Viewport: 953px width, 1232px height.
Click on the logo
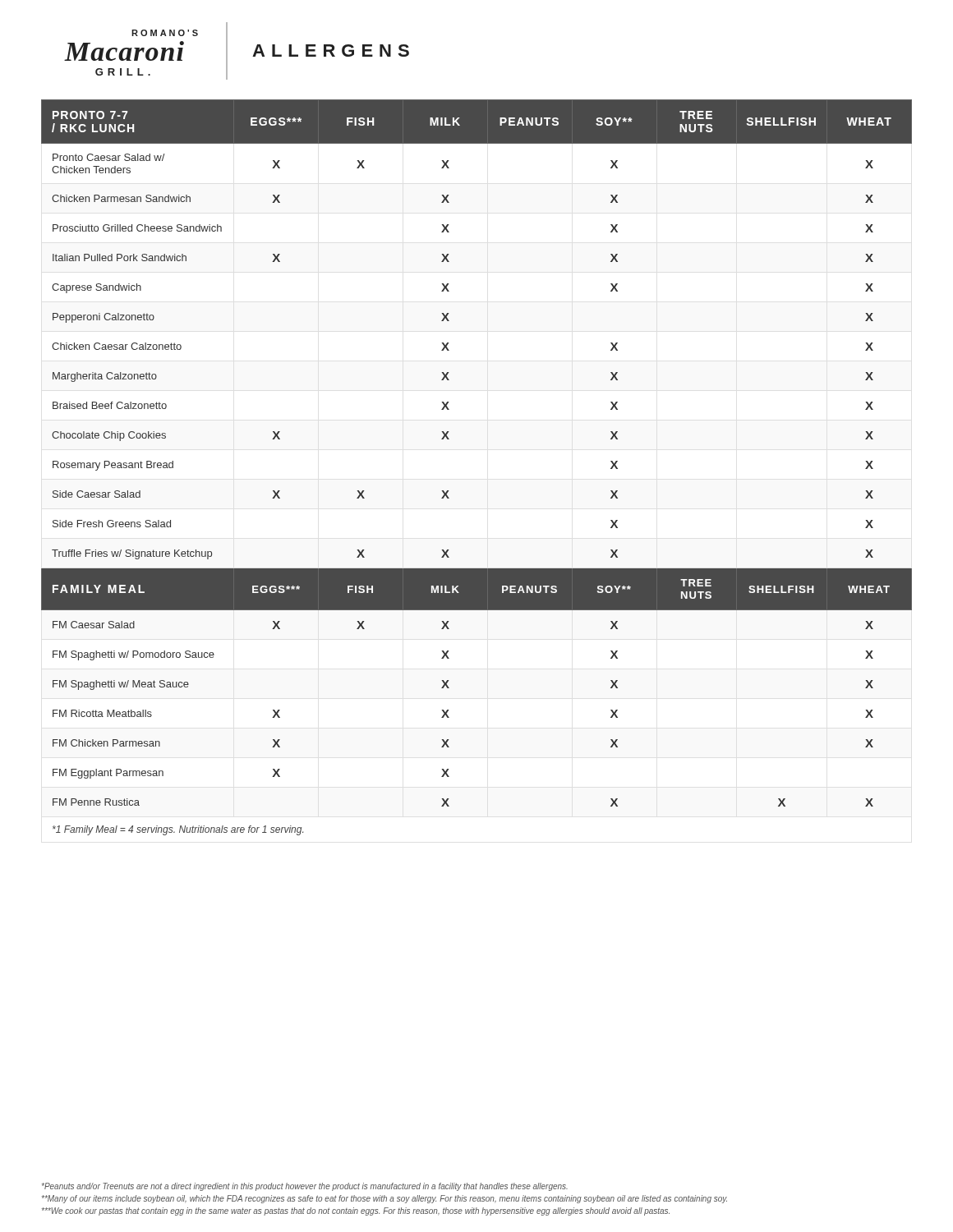click(125, 51)
